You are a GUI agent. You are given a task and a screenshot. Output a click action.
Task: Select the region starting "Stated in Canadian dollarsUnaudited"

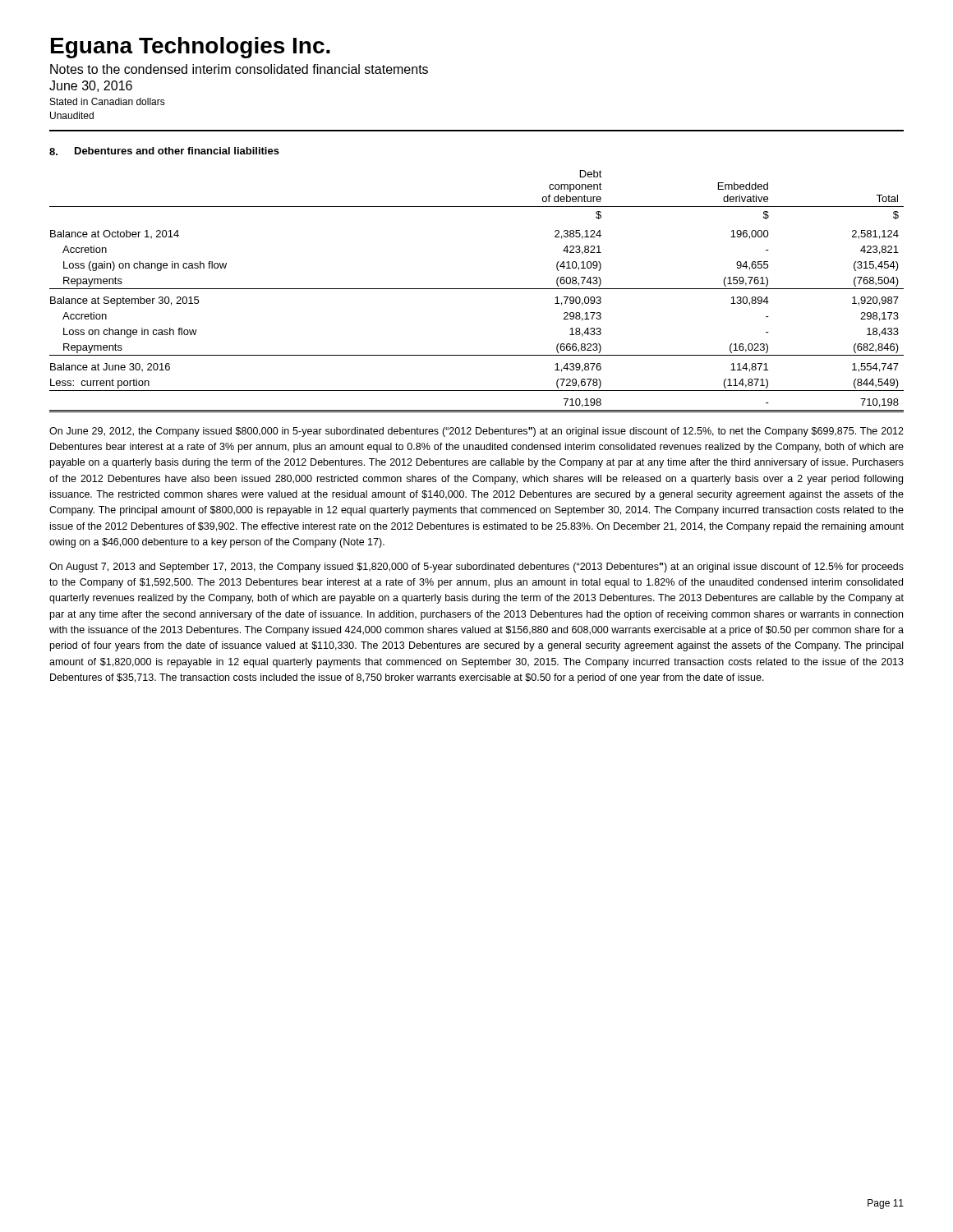(108, 101)
